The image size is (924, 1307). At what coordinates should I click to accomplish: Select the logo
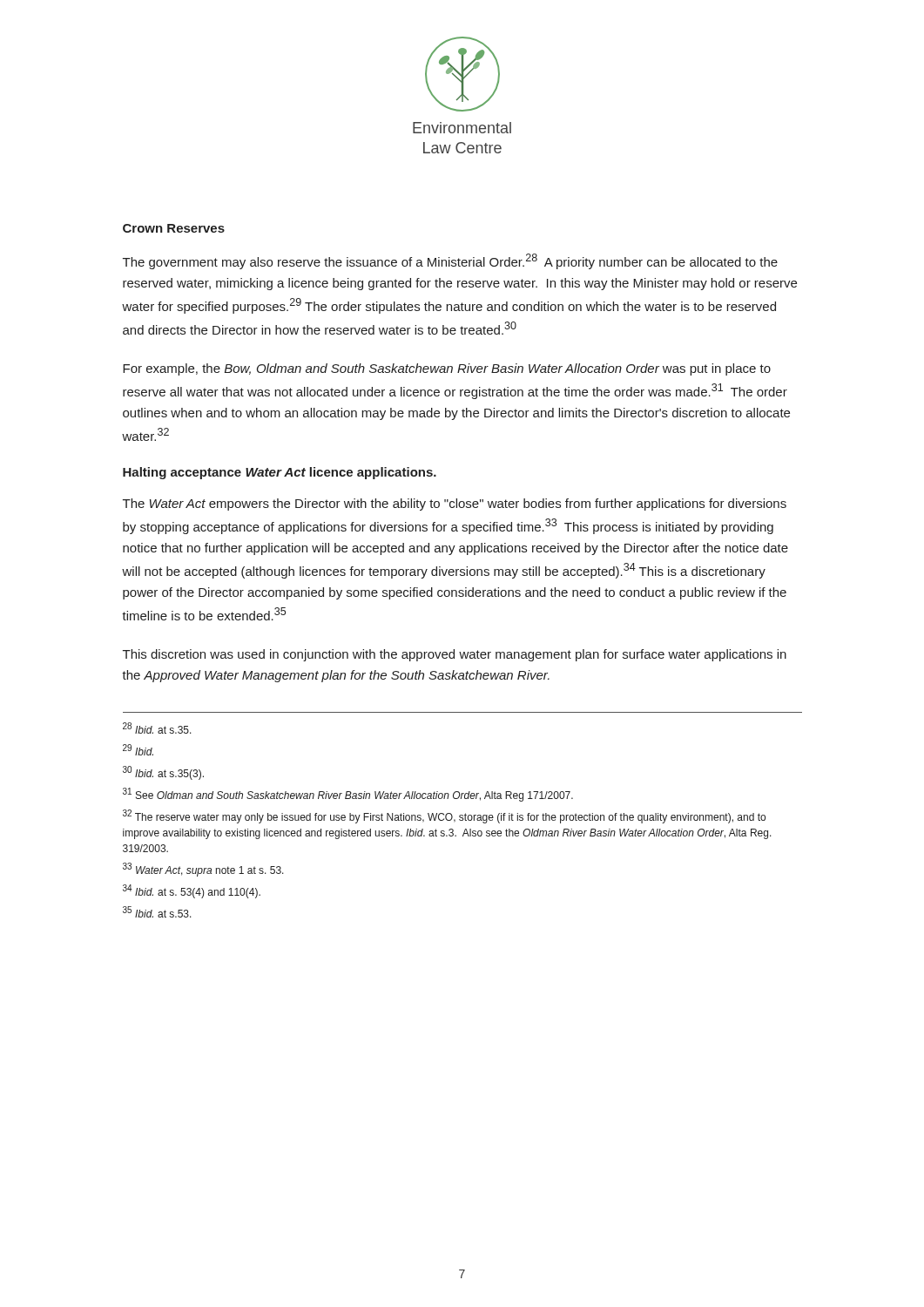[462, 84]
